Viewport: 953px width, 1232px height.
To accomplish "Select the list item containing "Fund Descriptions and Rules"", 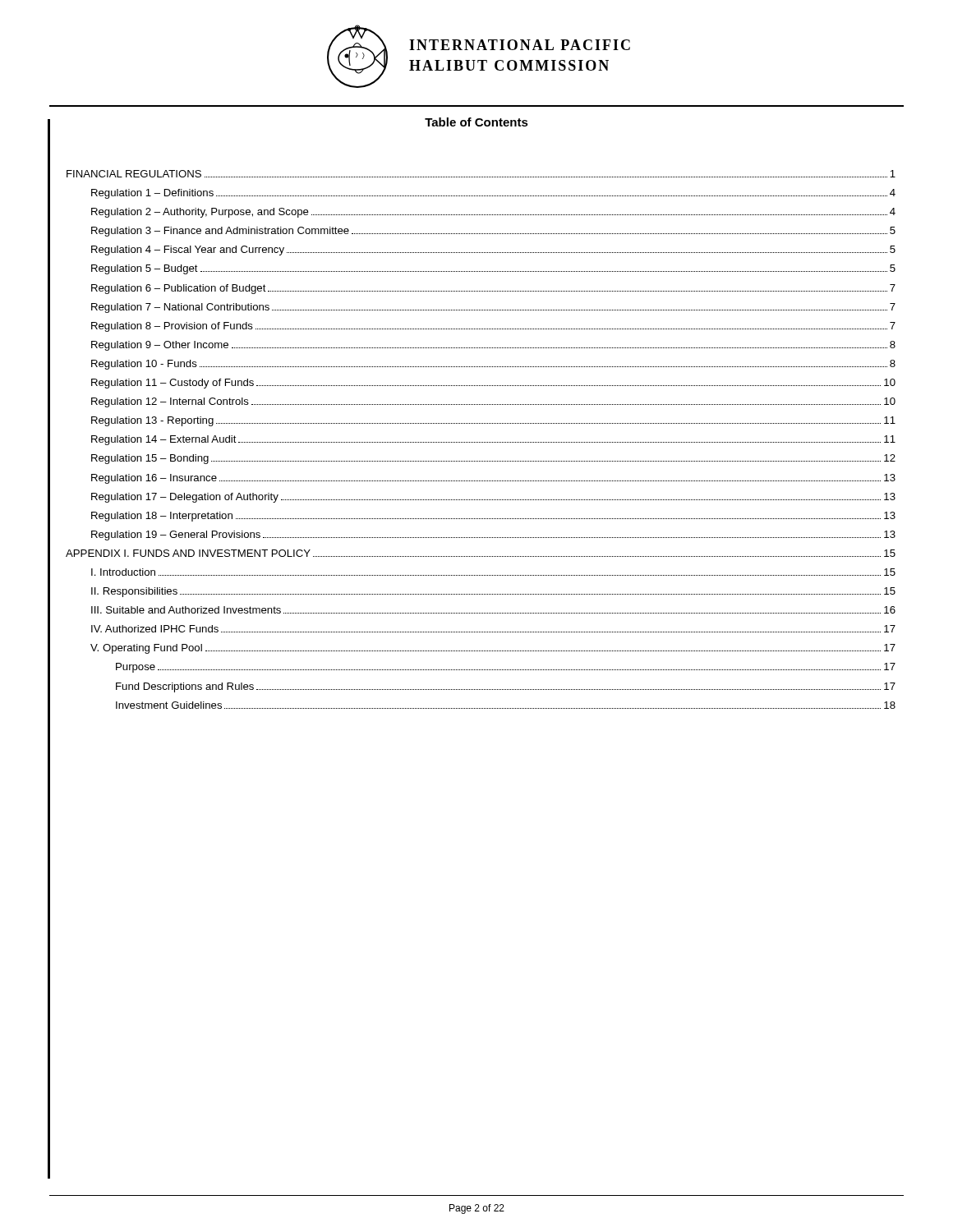I will (x=505, y=686).
